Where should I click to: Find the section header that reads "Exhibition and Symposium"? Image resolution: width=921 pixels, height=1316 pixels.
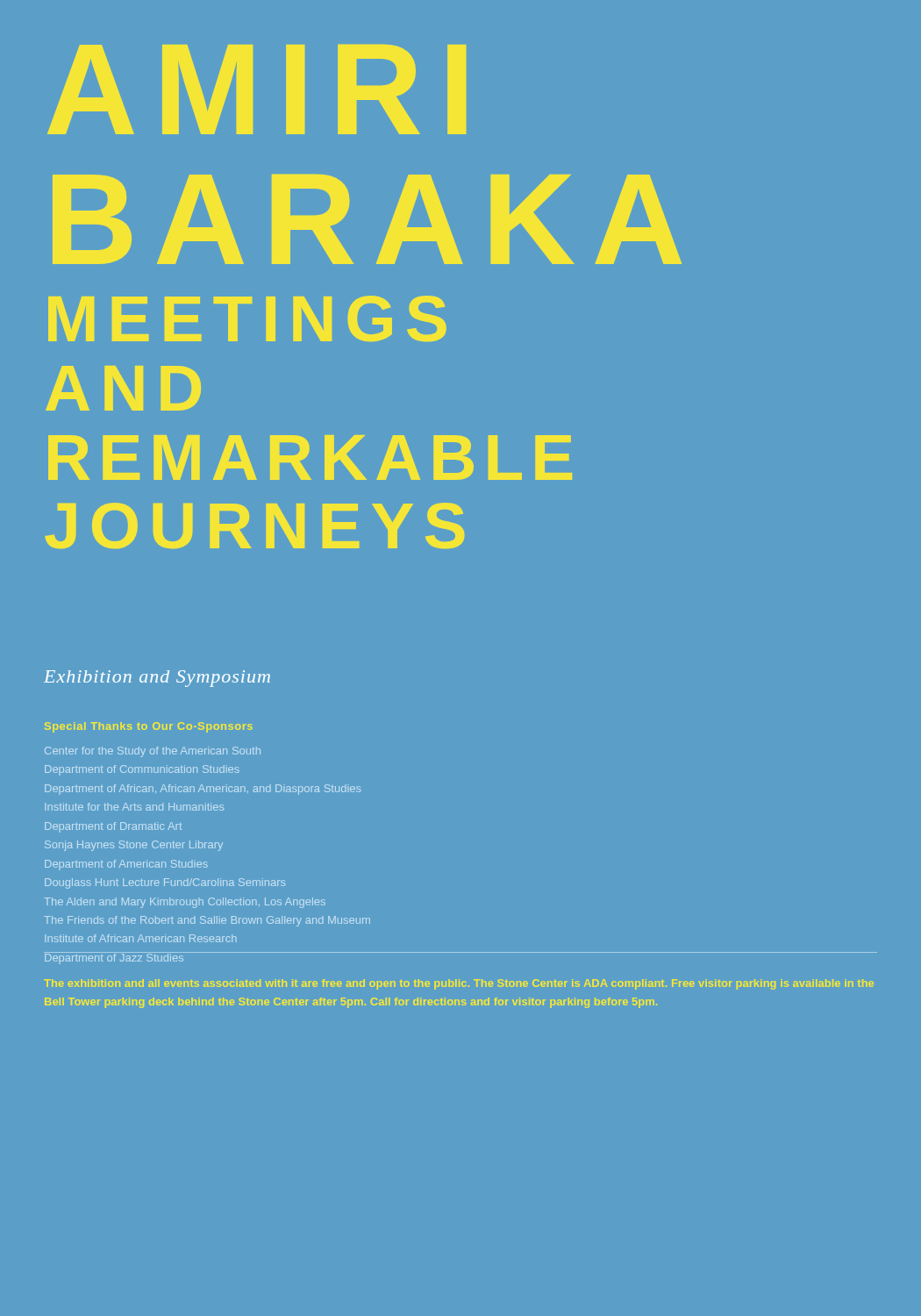[x=158, y=676]
